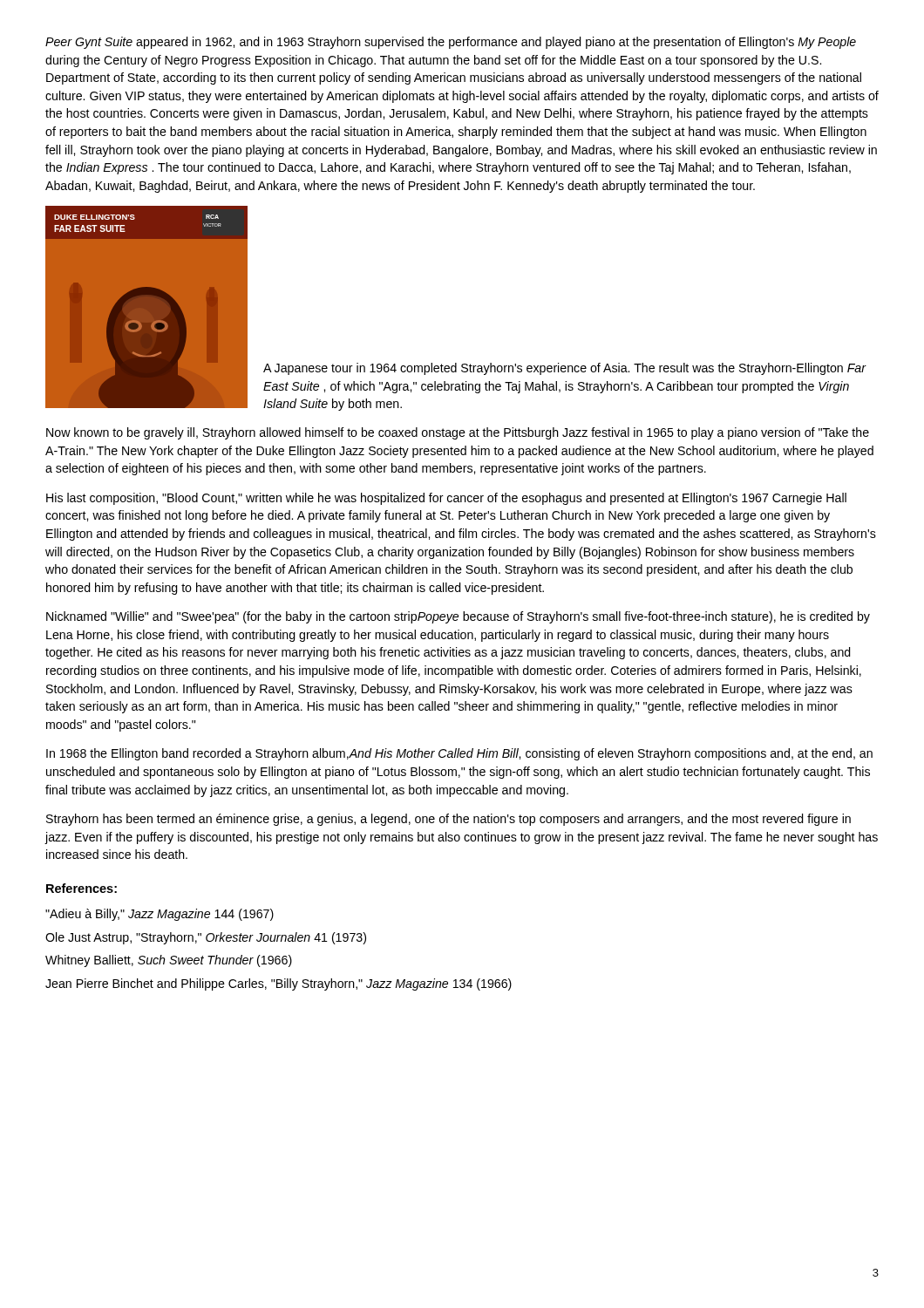This screenshot has height=1308, width=924.
Task: Point to the block beginning "In 1968 the Ellington band recorded a"
Action: click(x=459, y=772)
